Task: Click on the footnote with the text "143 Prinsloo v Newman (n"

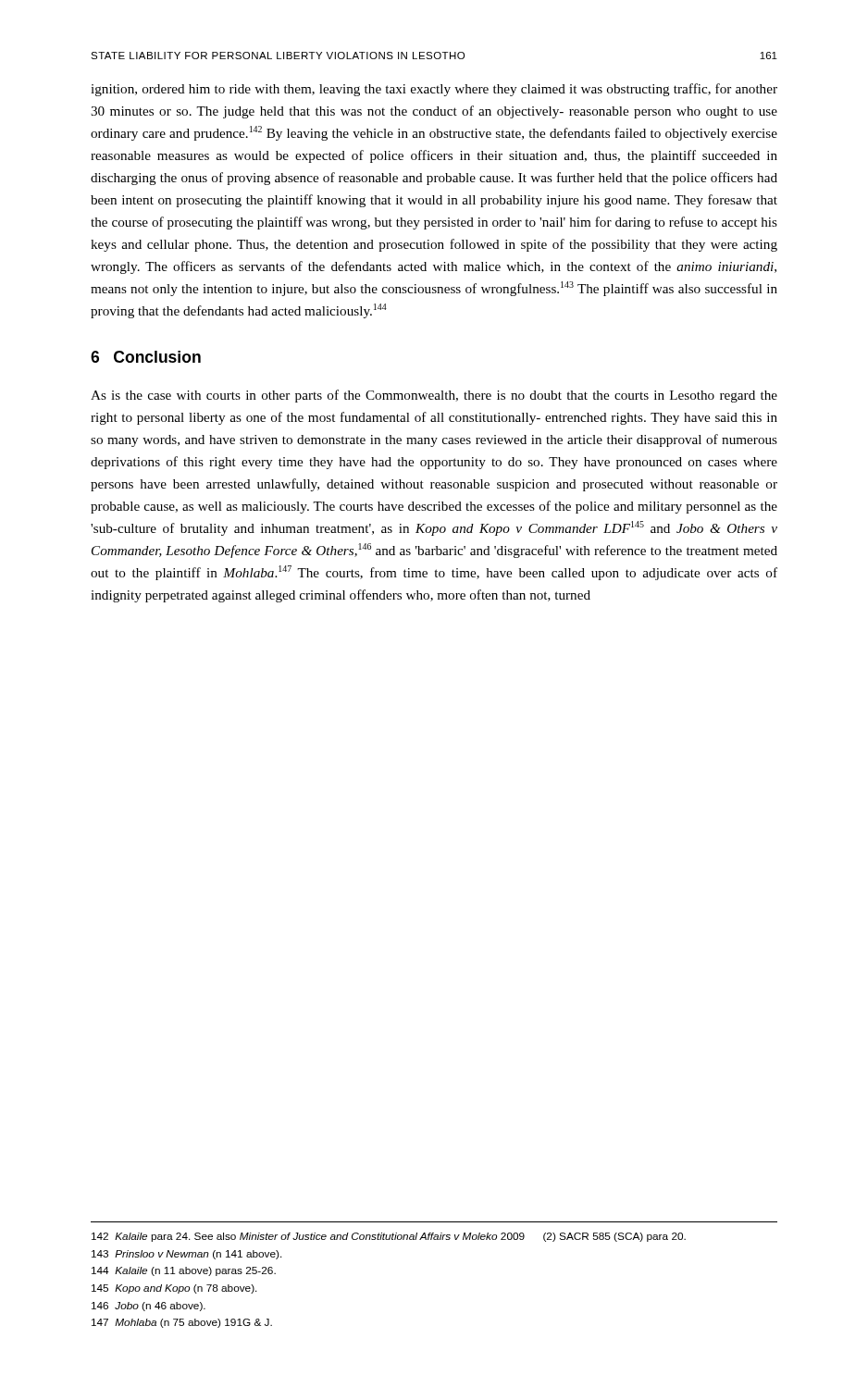Action: click(x=187, y=1253)
